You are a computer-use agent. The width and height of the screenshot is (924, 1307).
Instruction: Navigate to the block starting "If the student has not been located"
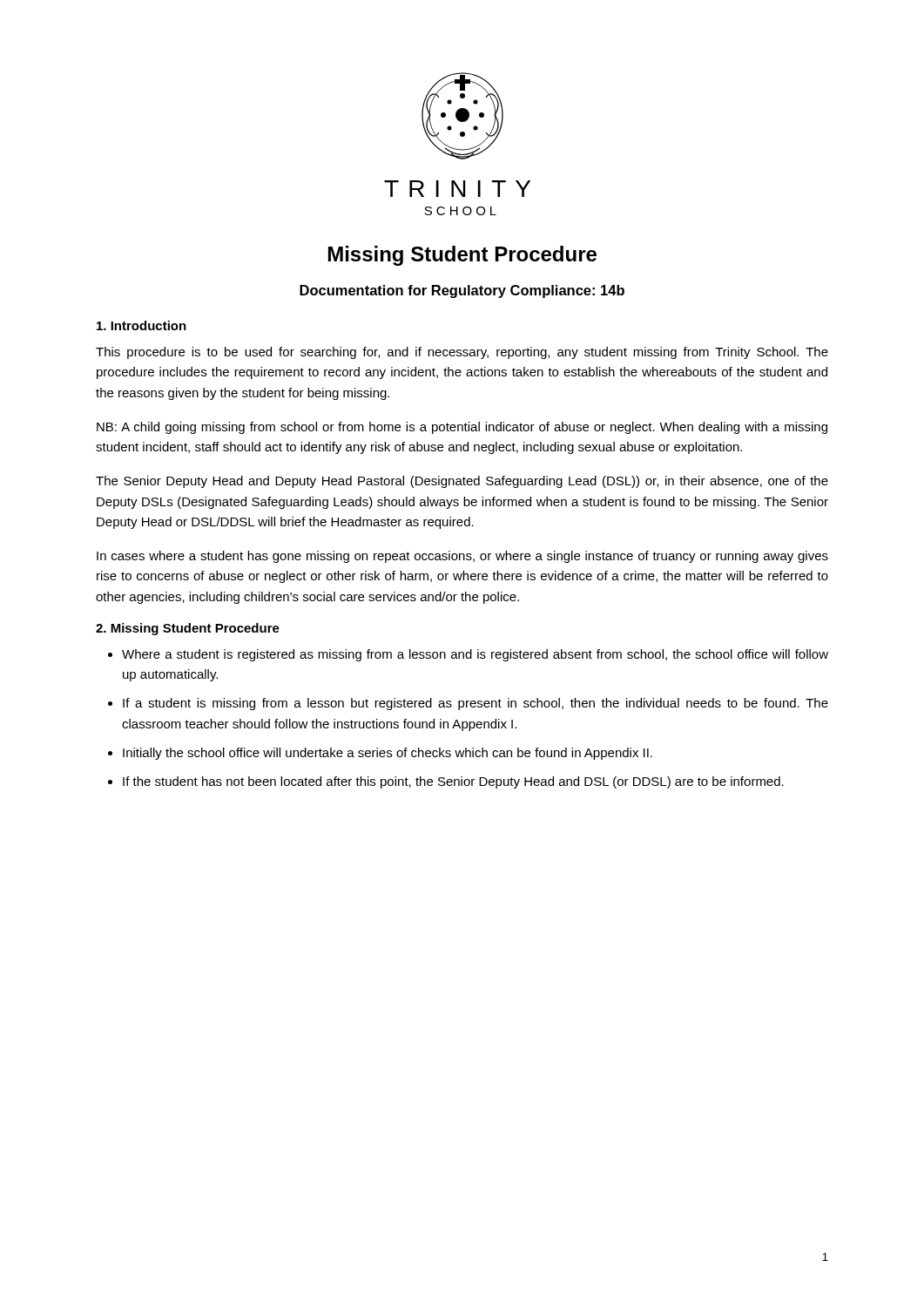453,781
